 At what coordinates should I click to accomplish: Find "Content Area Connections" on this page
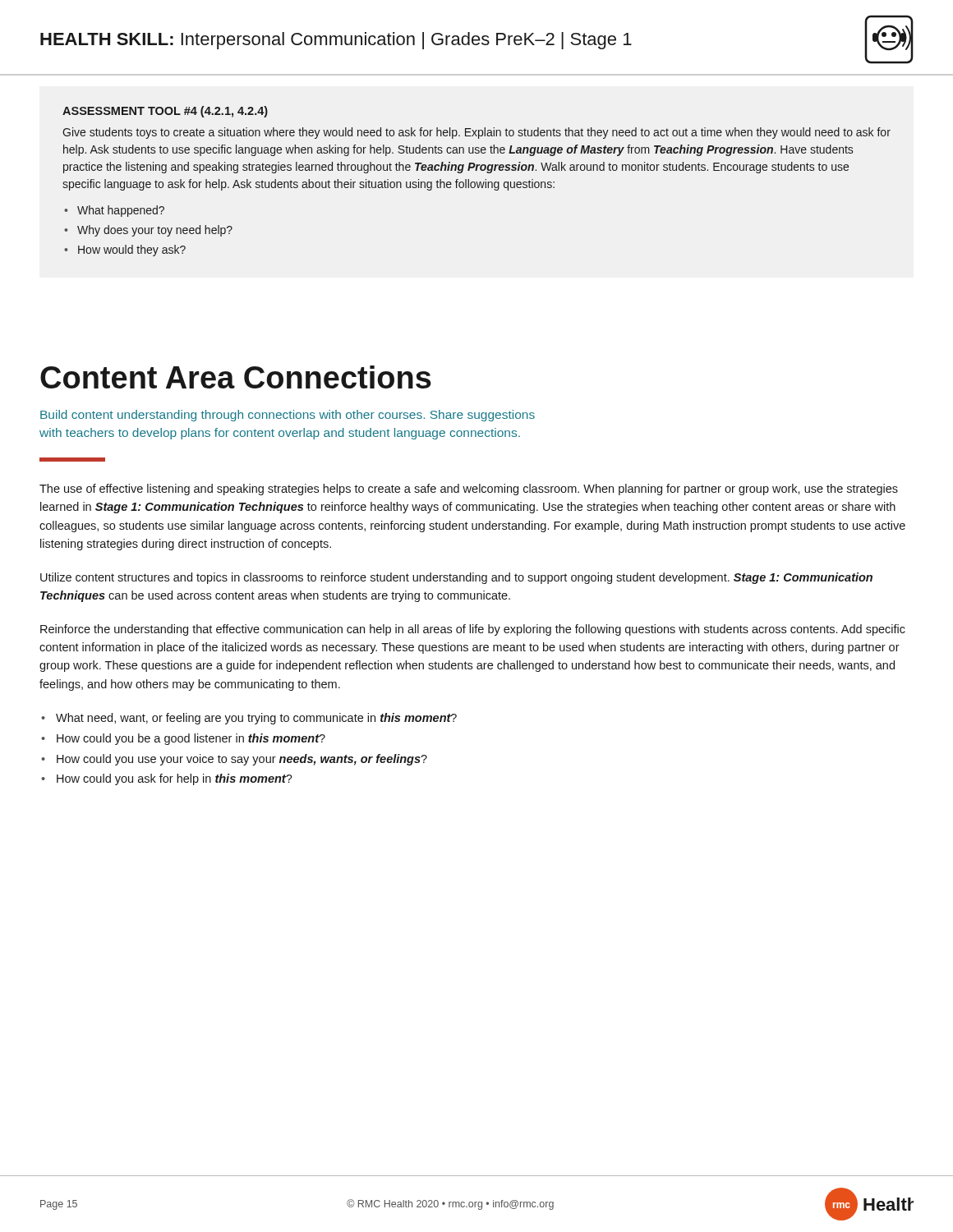(236, 378)
